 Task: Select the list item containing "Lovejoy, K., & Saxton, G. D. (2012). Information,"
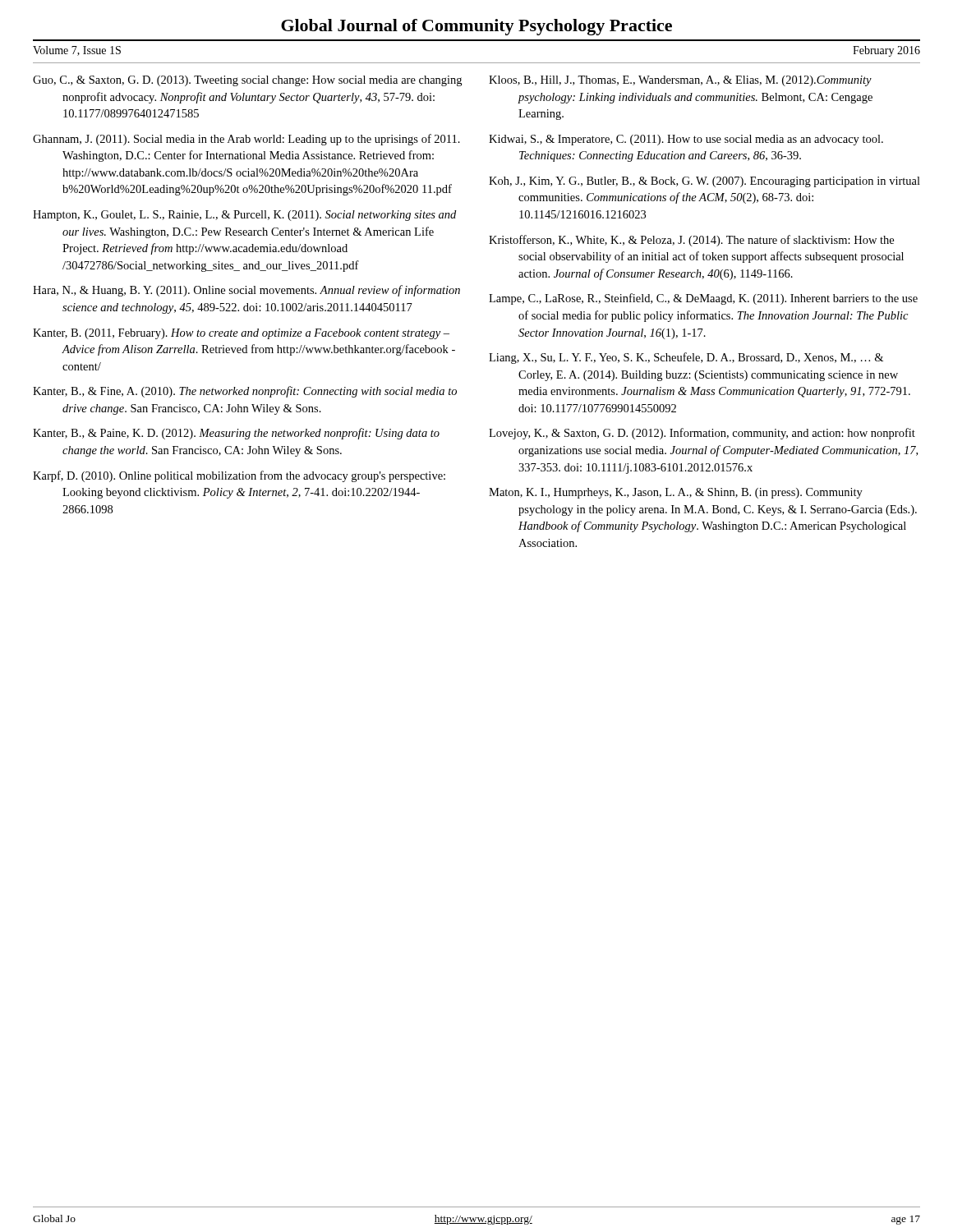[x=704, y=450]
